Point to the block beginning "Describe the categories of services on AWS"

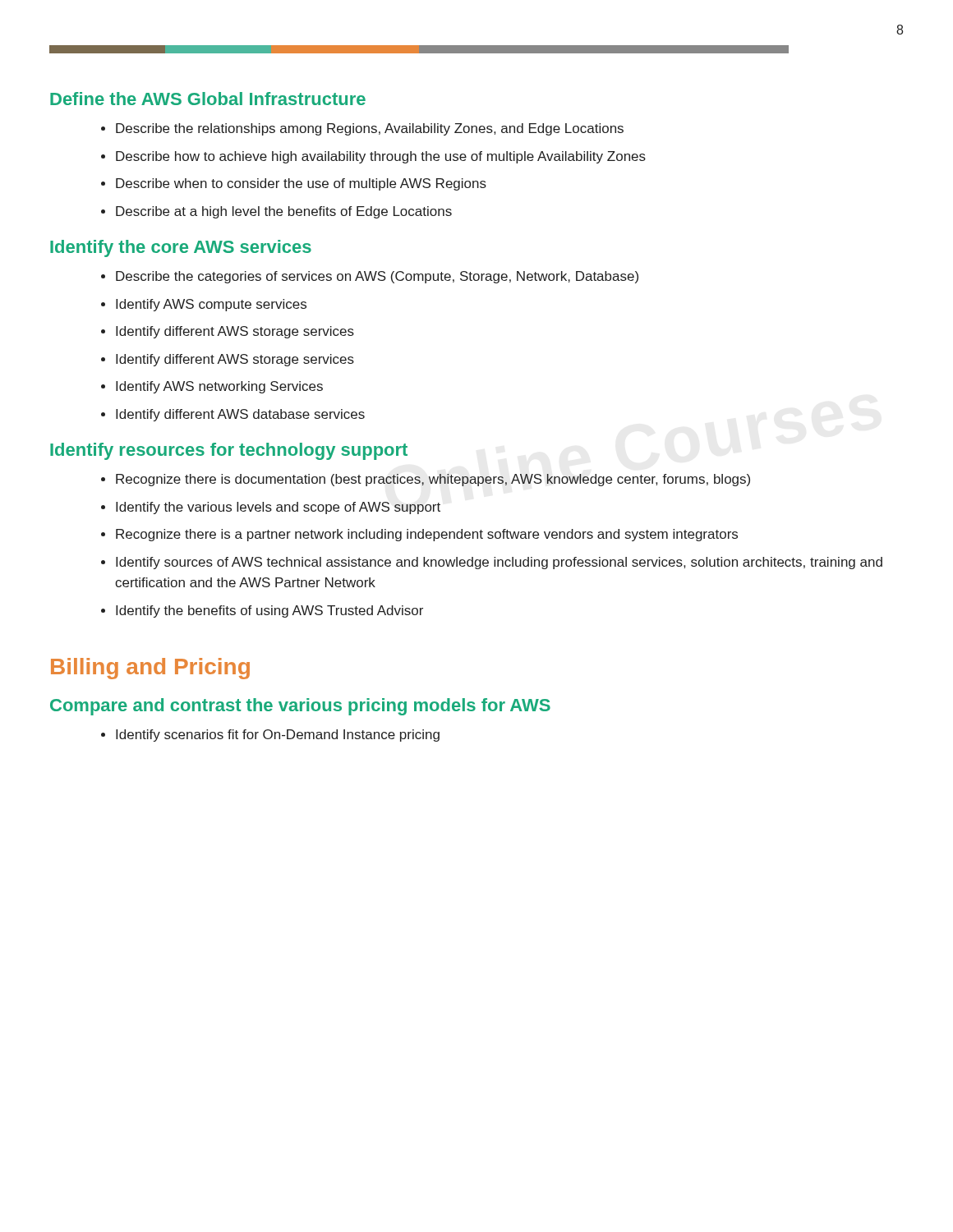(x=377, y=276)
